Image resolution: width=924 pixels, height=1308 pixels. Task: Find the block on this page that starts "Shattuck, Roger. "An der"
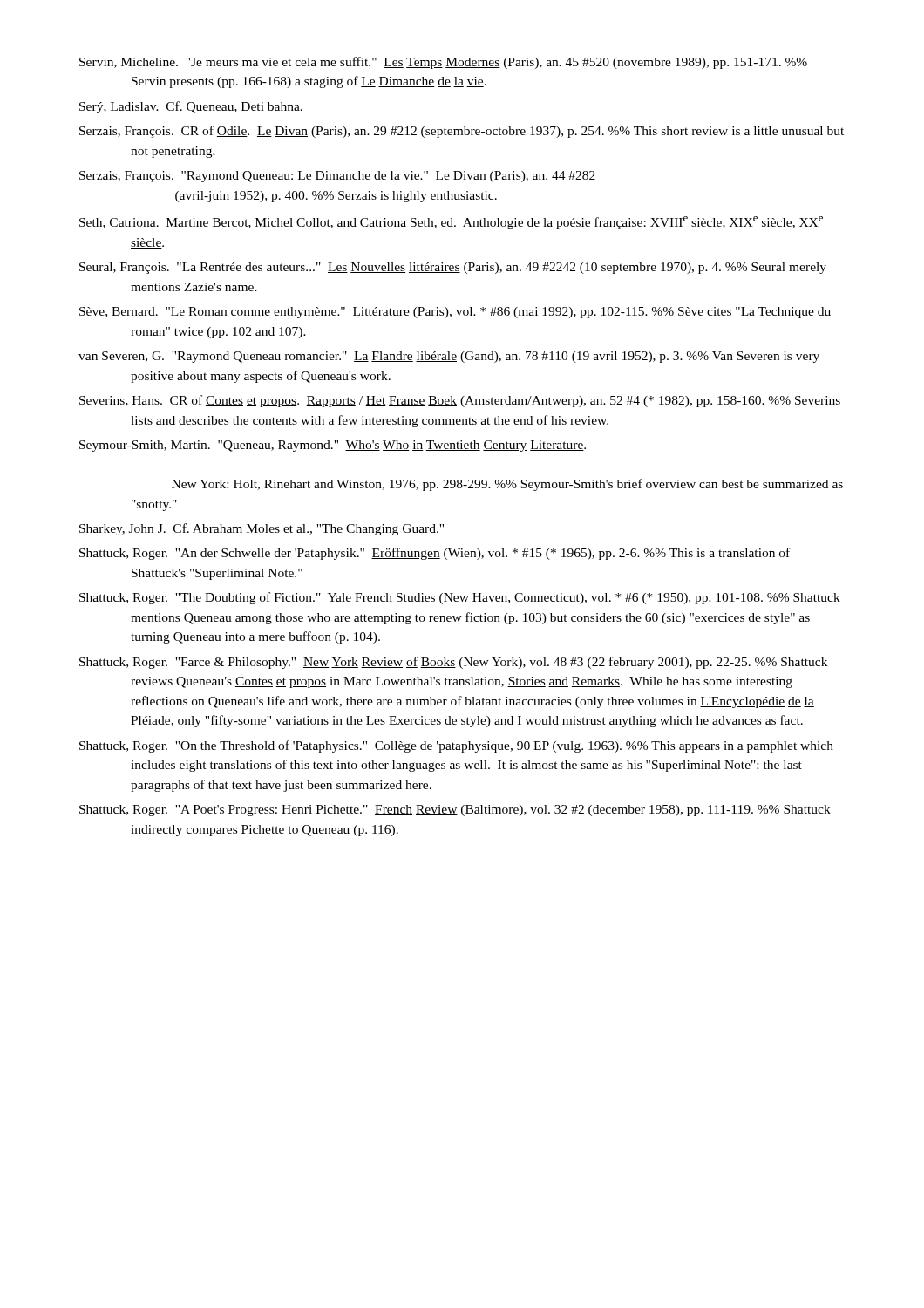point(434,563)
